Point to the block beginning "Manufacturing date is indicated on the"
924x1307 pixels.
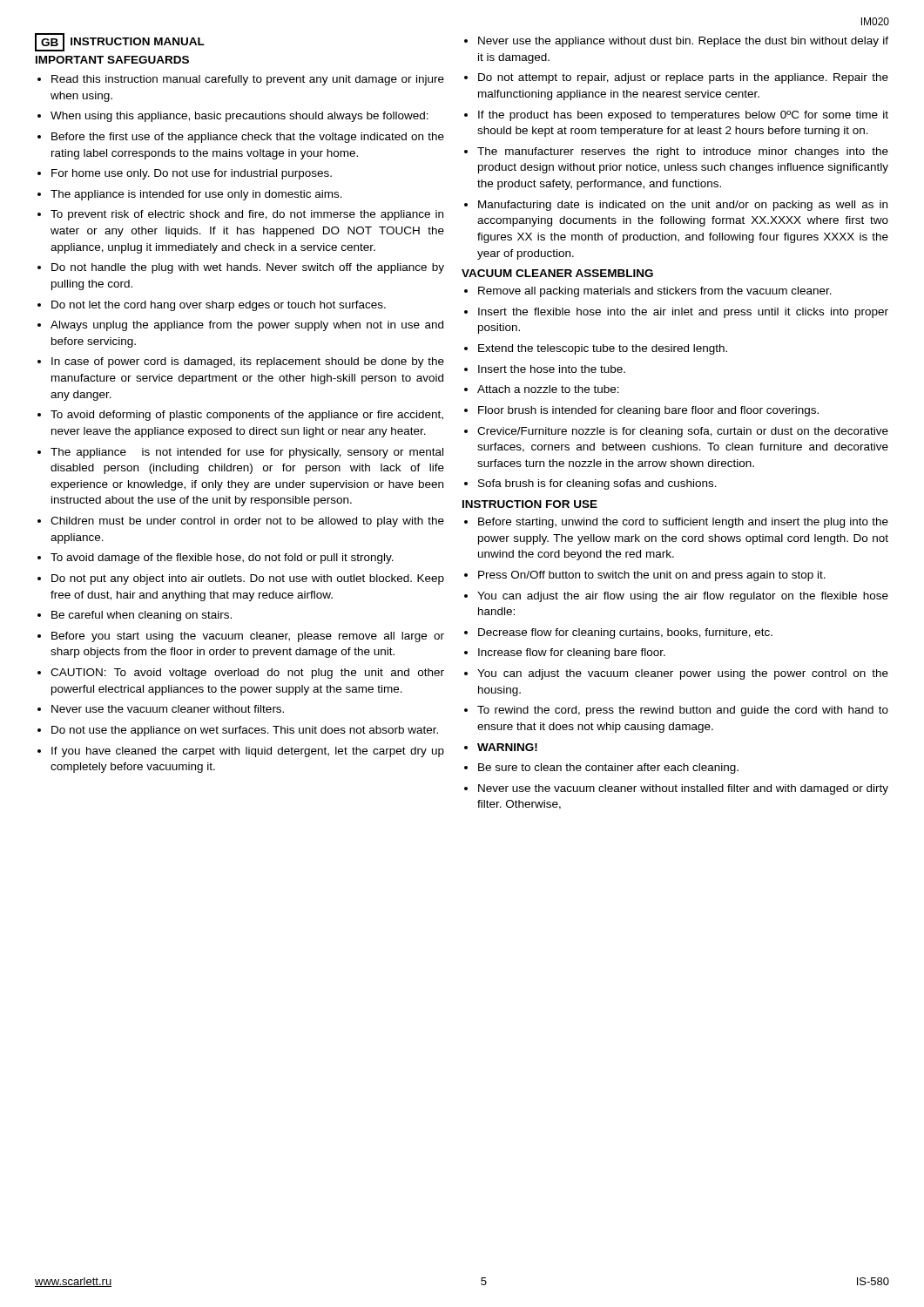tap(683, 228)
